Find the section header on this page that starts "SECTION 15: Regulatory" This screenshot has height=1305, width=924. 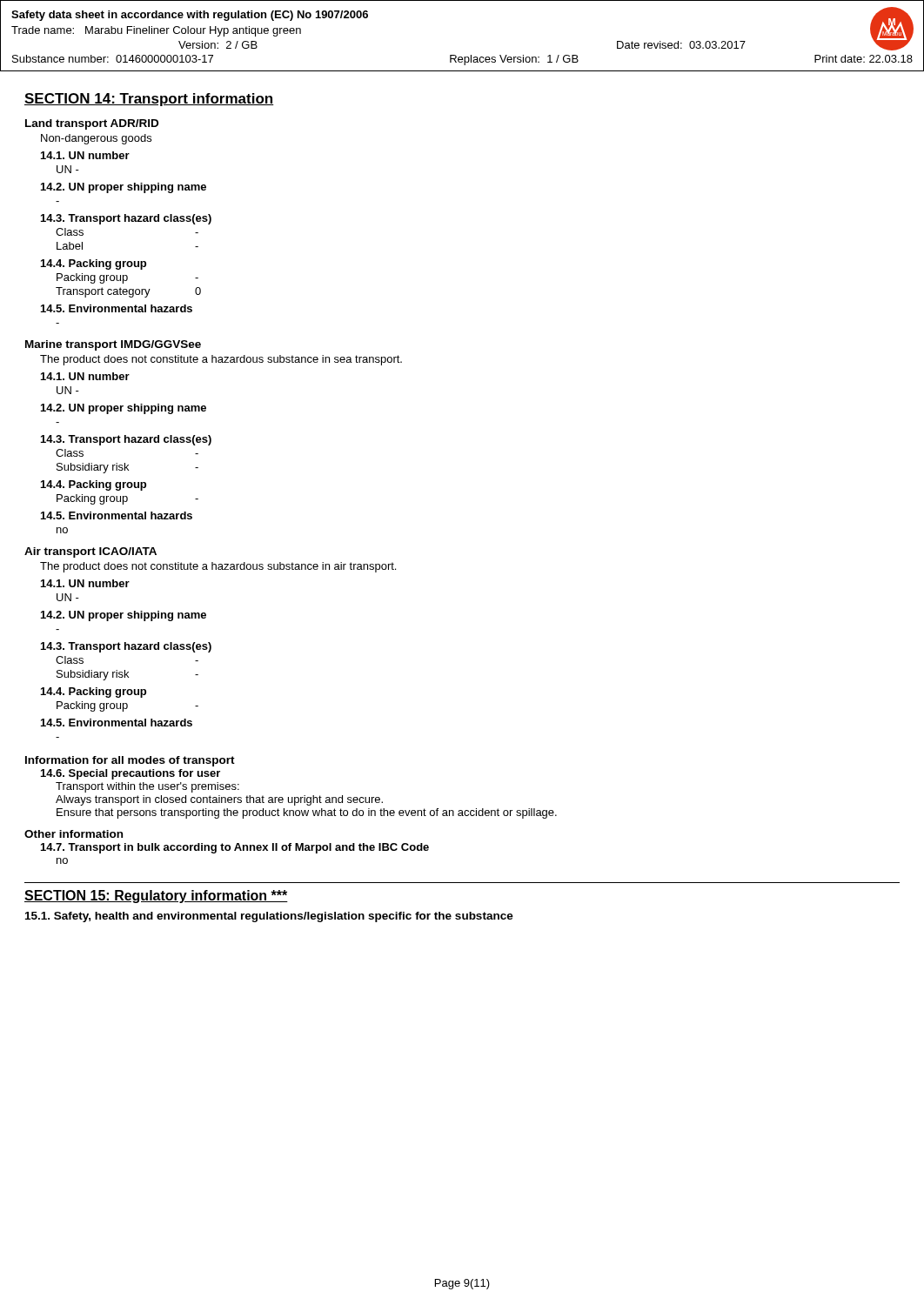[x=156, y=896]
